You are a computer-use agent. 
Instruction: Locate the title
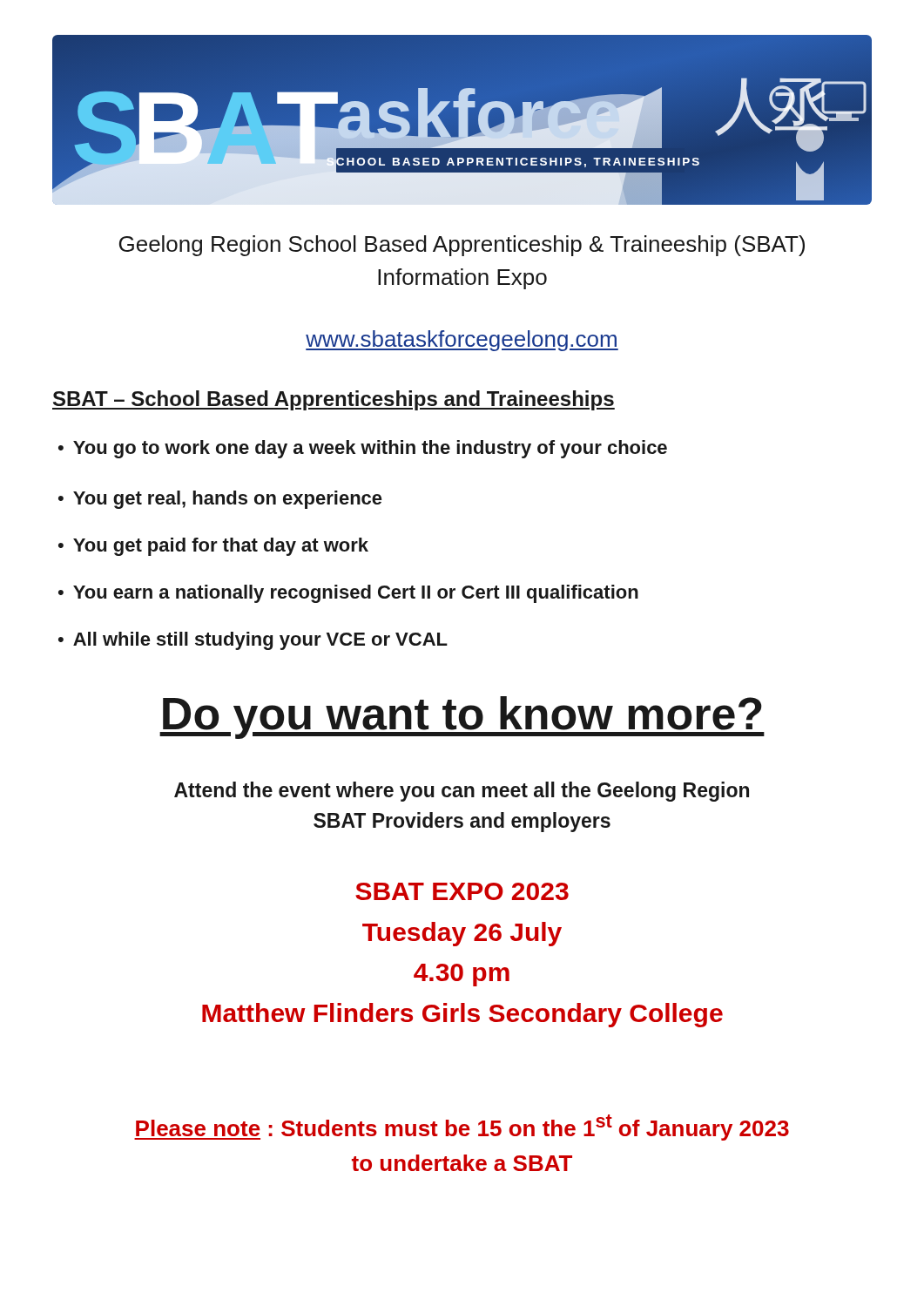click(x=462, y=261)
